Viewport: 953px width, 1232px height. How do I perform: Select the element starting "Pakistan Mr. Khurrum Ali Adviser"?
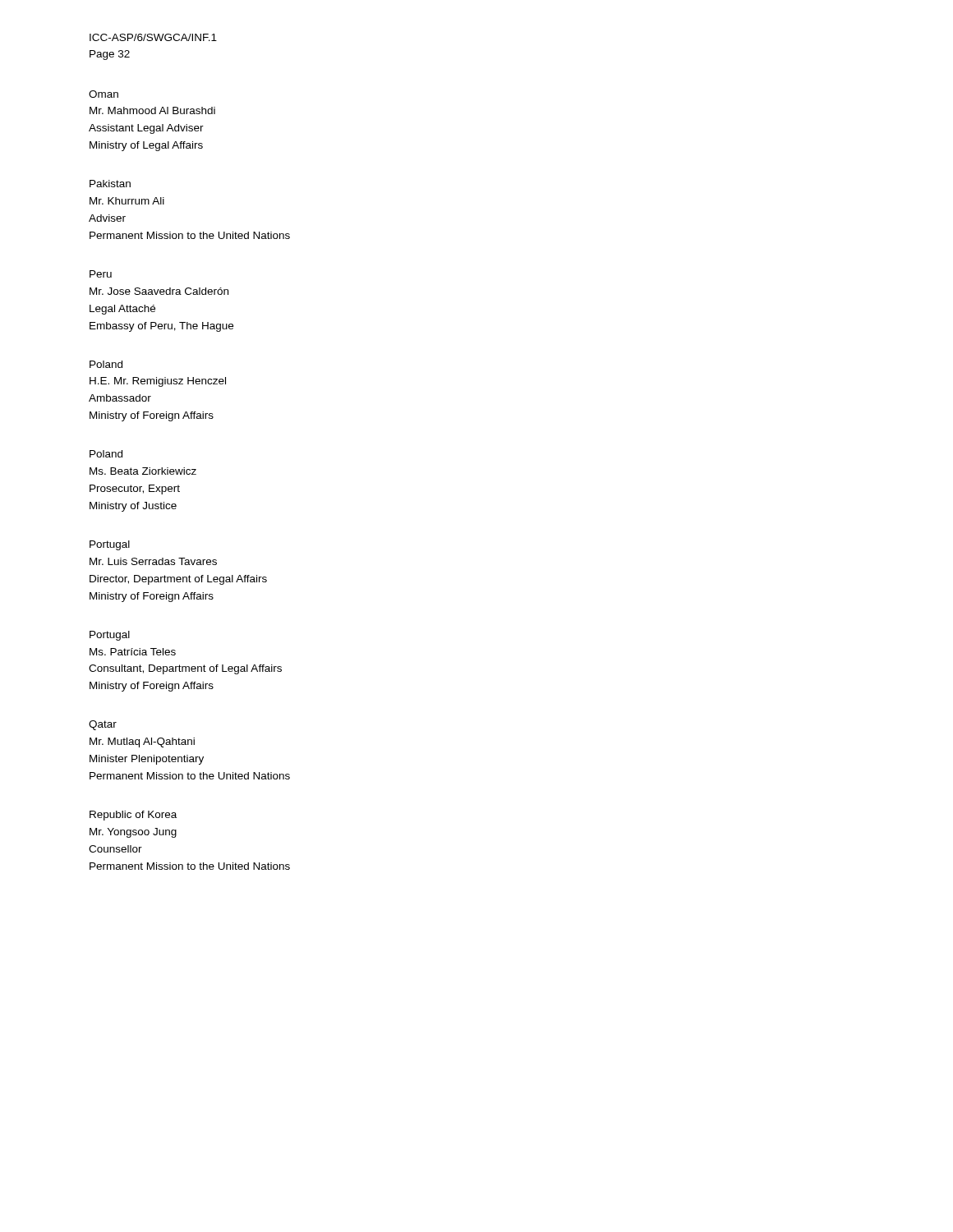click(110, 184)
